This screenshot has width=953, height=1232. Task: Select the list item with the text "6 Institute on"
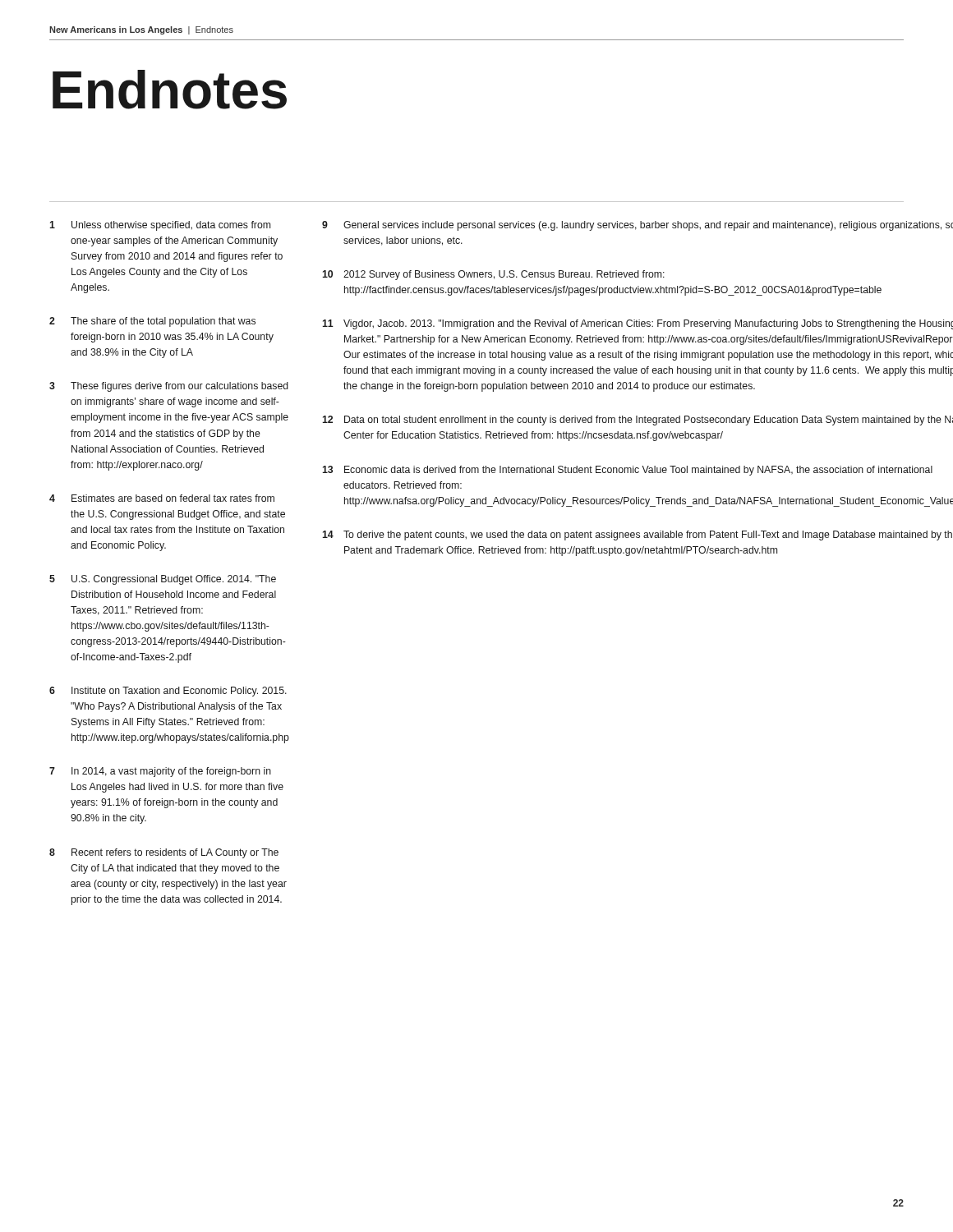point(169,715)
